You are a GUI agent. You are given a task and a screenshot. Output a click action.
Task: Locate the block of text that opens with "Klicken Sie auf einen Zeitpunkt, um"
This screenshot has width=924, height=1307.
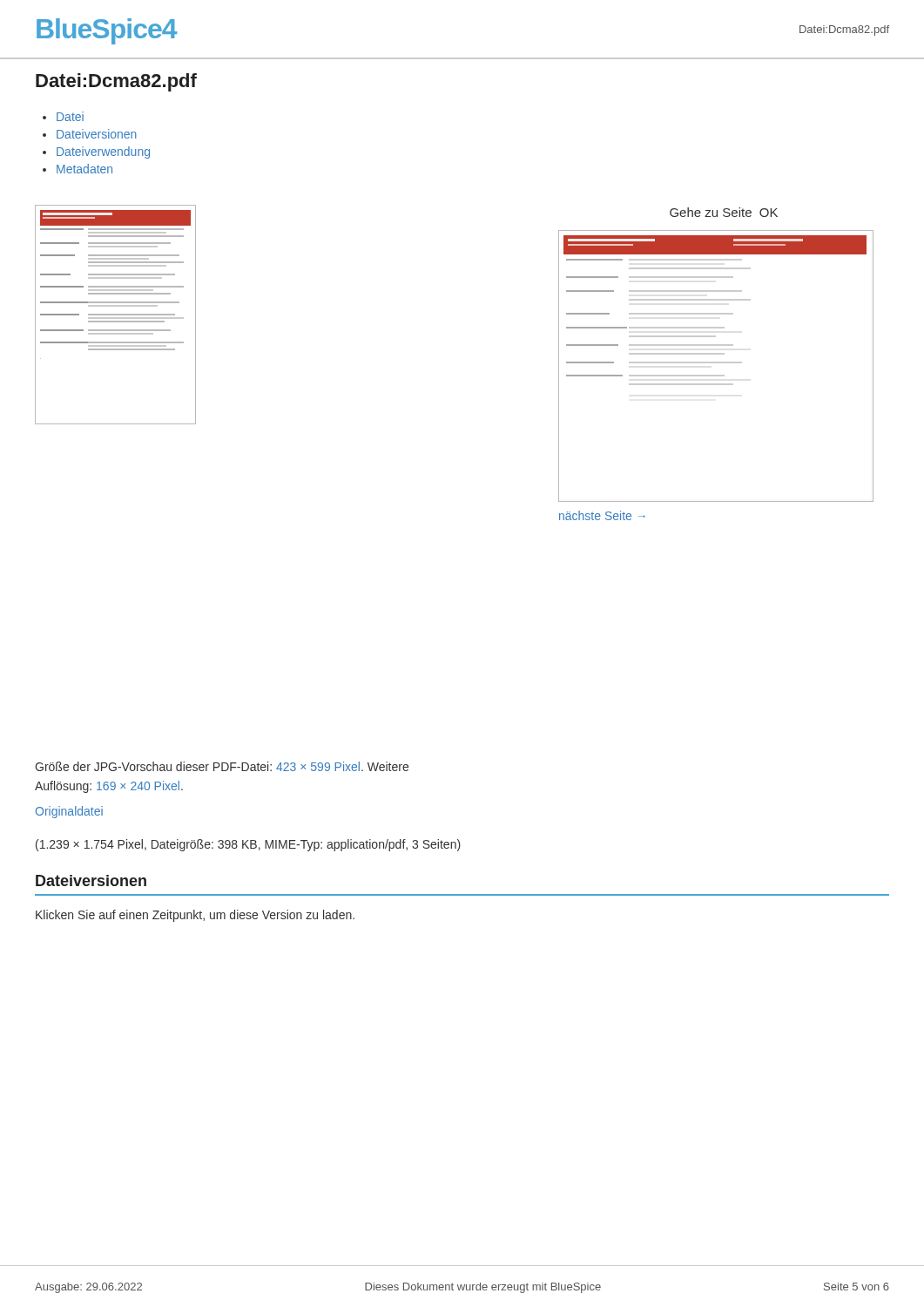click(x=195, y=915)
